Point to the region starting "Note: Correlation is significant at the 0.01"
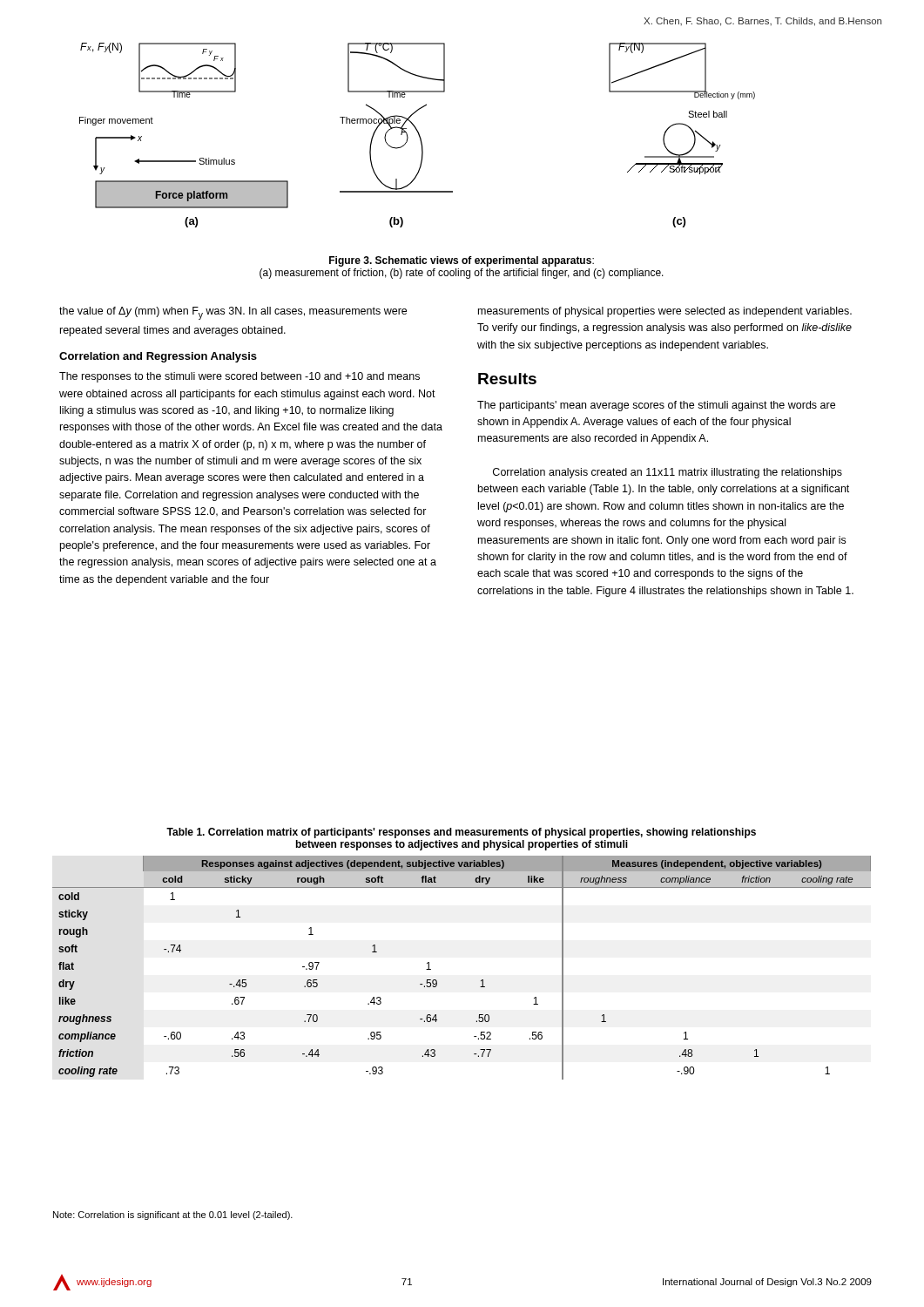The height and width of the screenshot is (1307, 924). [173, 1215]
